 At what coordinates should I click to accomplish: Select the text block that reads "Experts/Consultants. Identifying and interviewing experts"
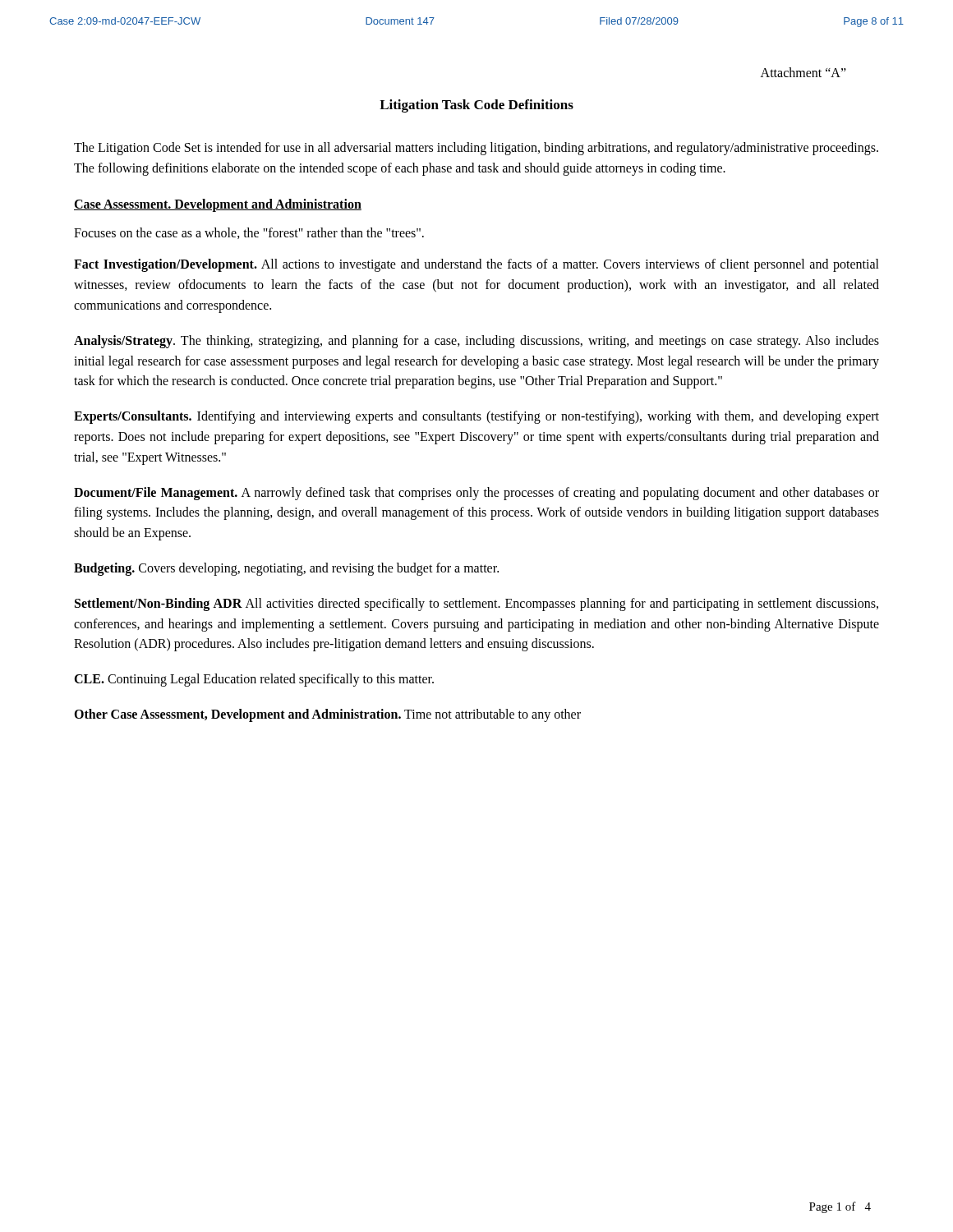point(476,436)
